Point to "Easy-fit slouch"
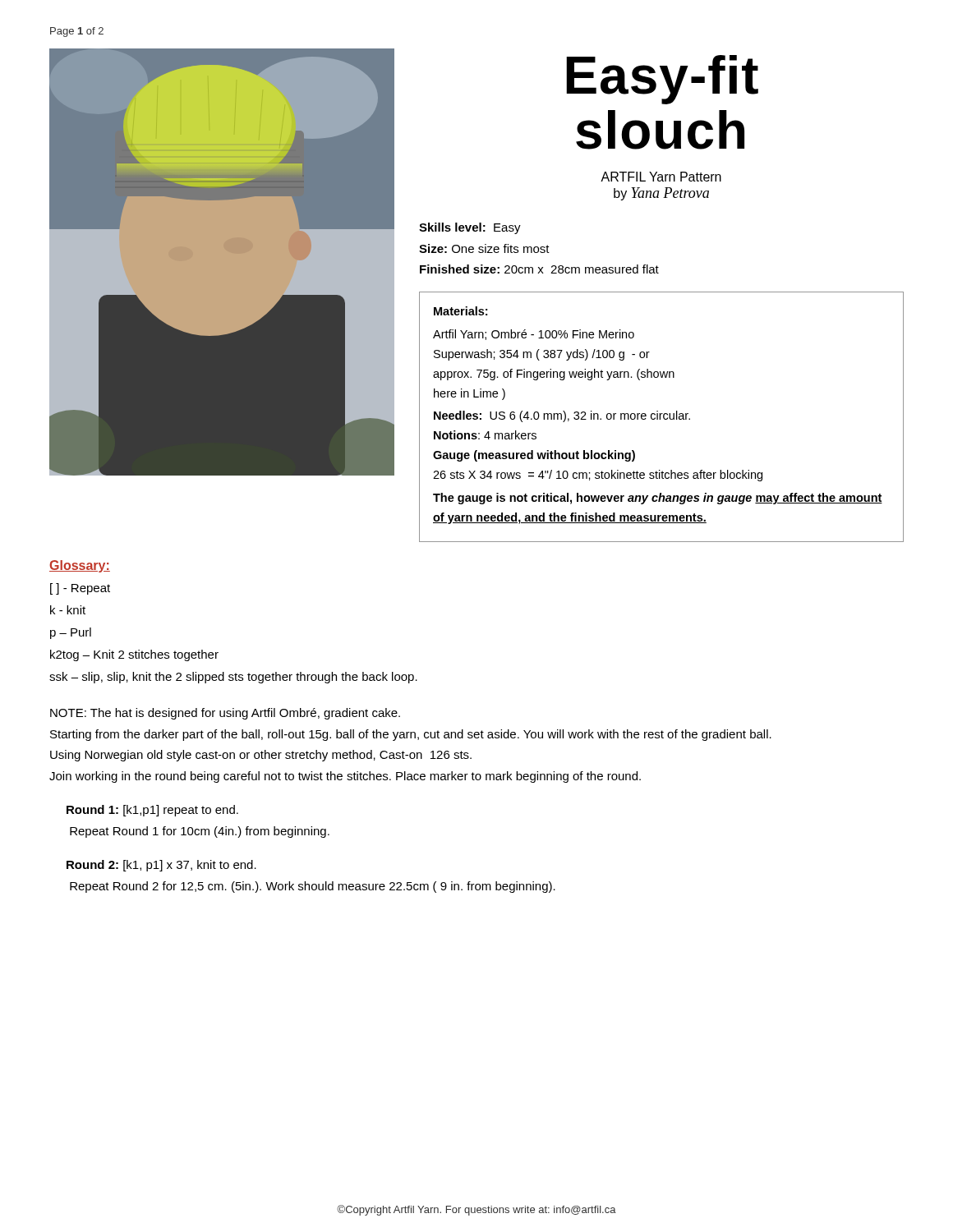The height and width of the screenshot is (1232, 953). [661, 104]
